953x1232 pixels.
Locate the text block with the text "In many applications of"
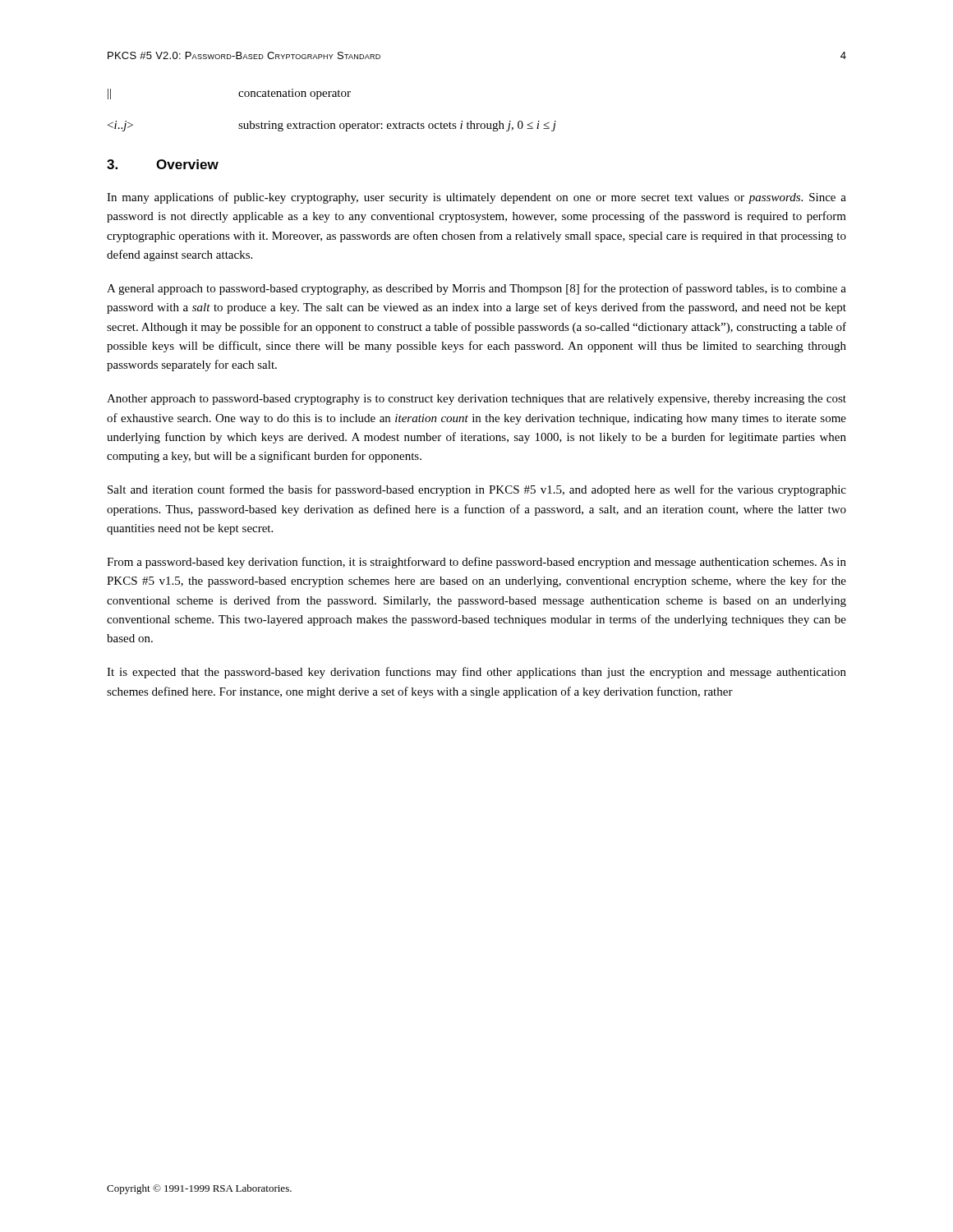pyautogui.click(x=476, y=226)
